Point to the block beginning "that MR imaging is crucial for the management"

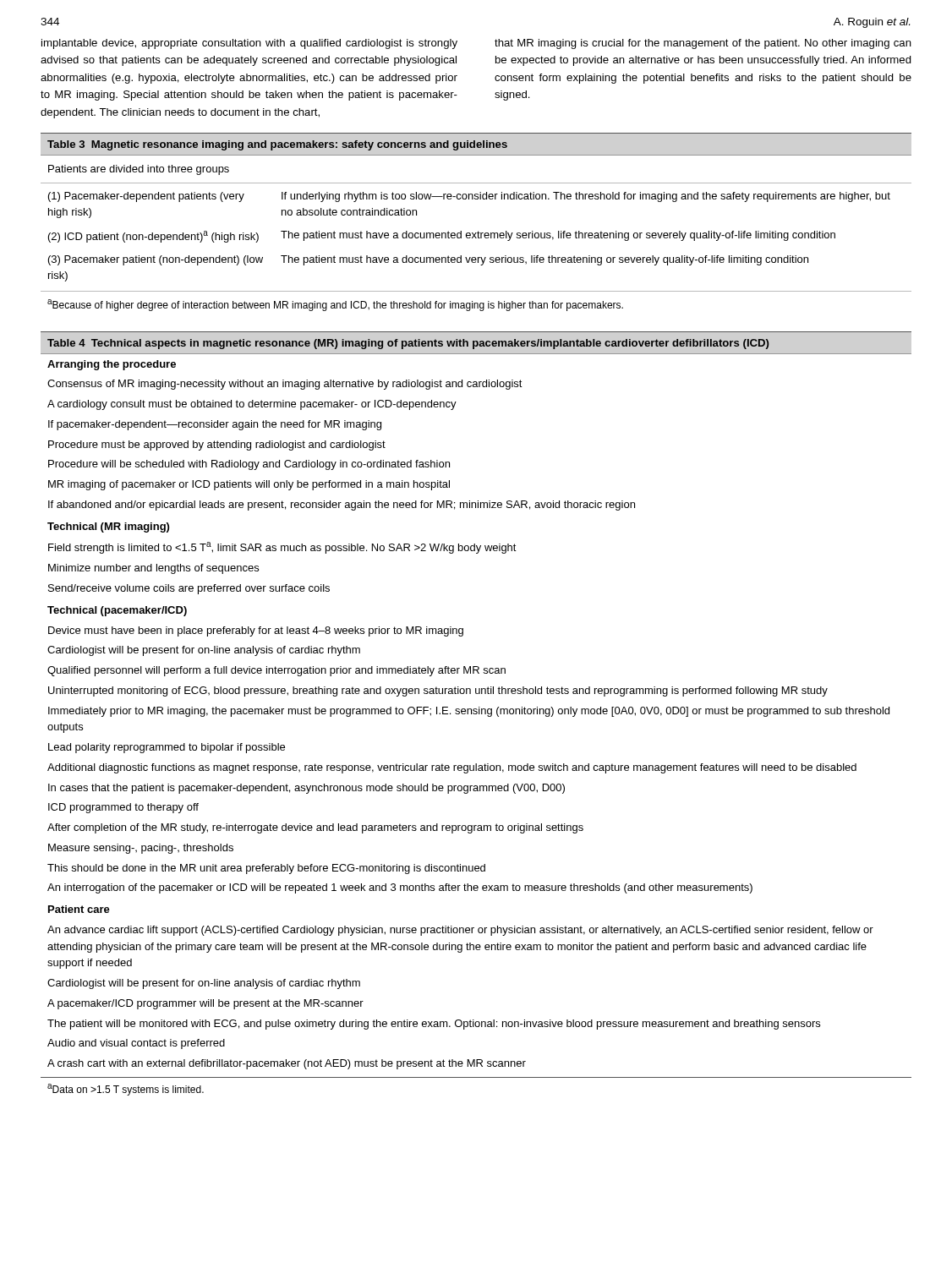703,69
